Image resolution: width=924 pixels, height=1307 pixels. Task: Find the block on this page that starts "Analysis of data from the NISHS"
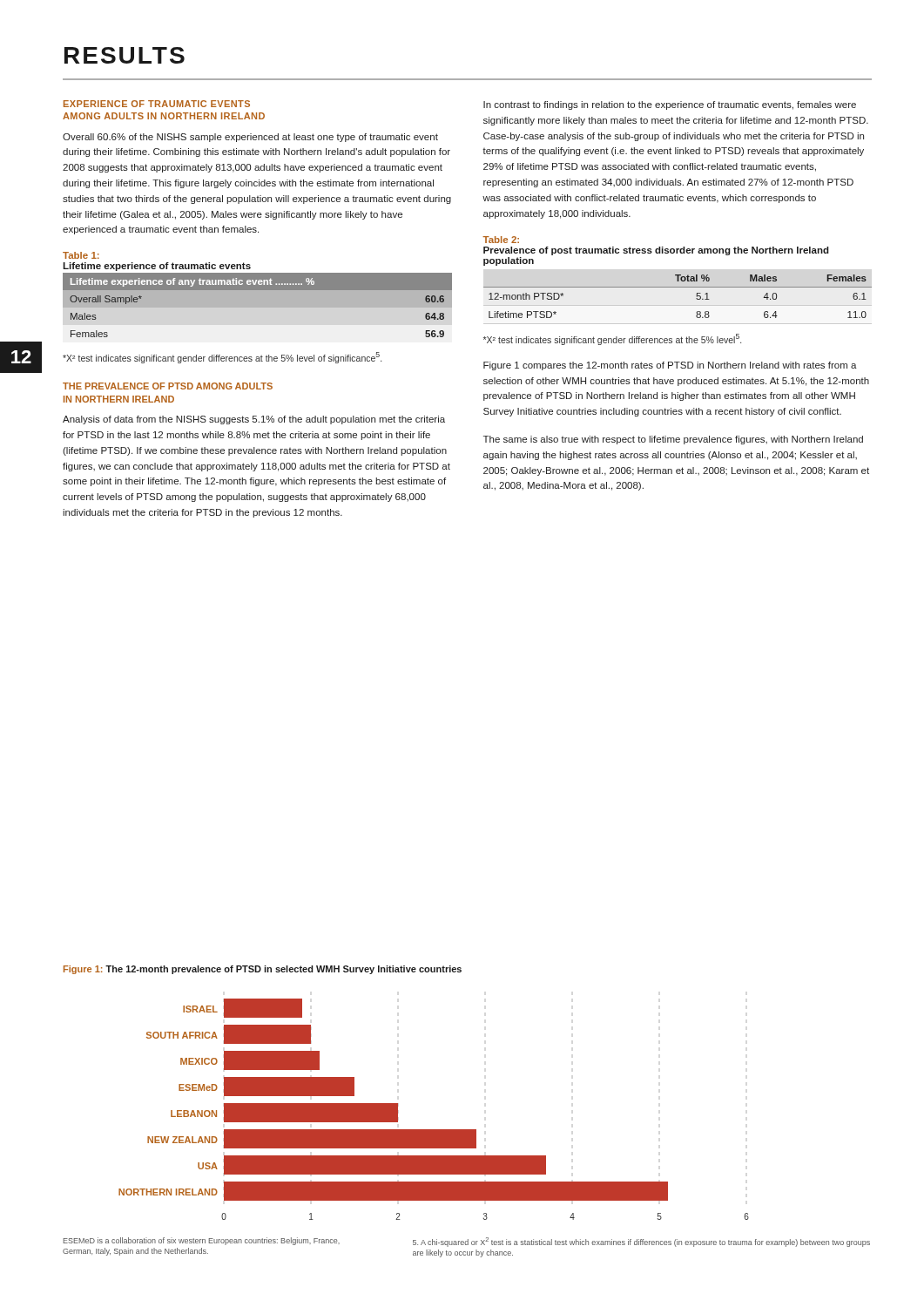(256, 466)
